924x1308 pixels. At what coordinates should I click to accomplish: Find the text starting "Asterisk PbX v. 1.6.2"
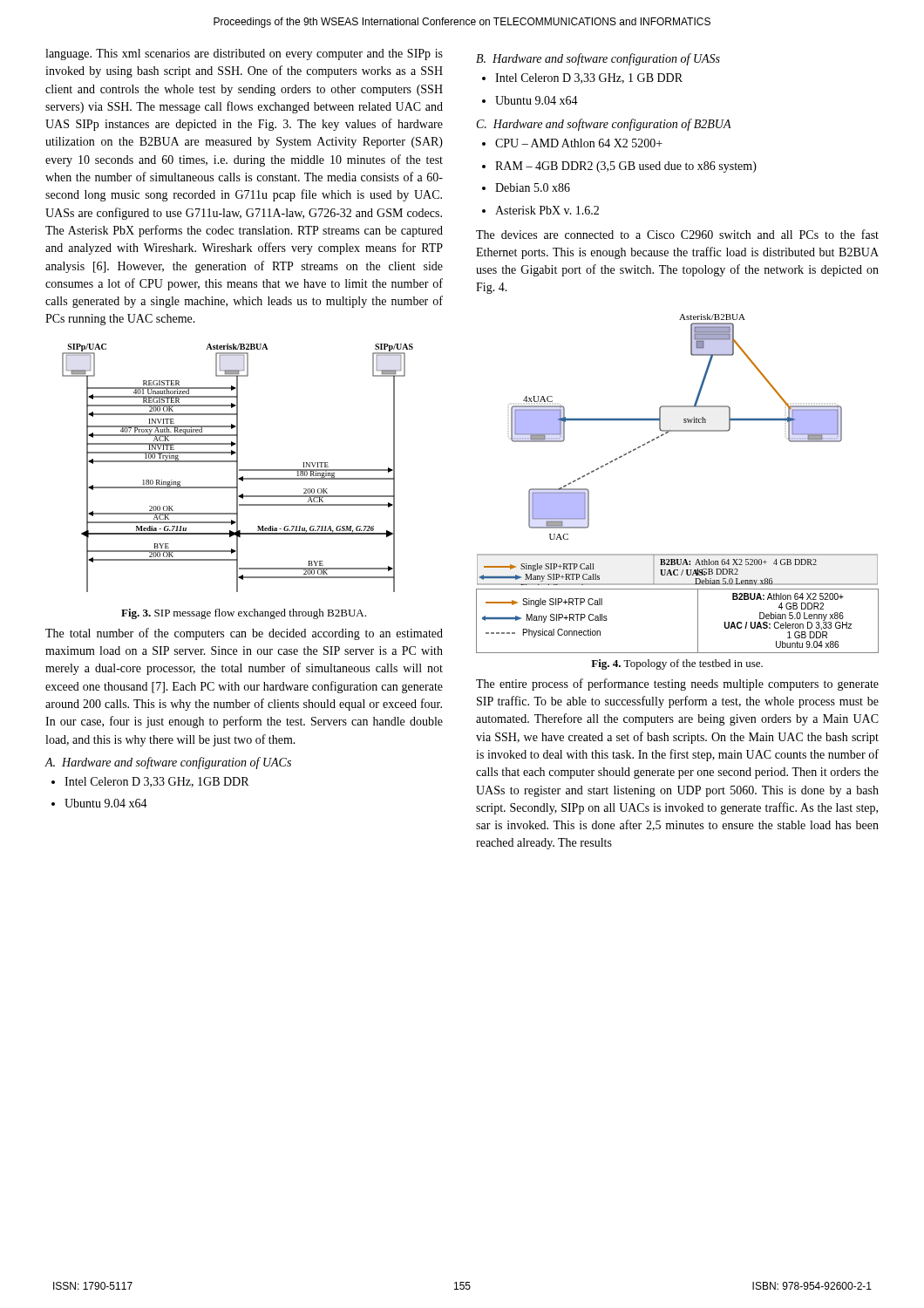tap(540, 210)
